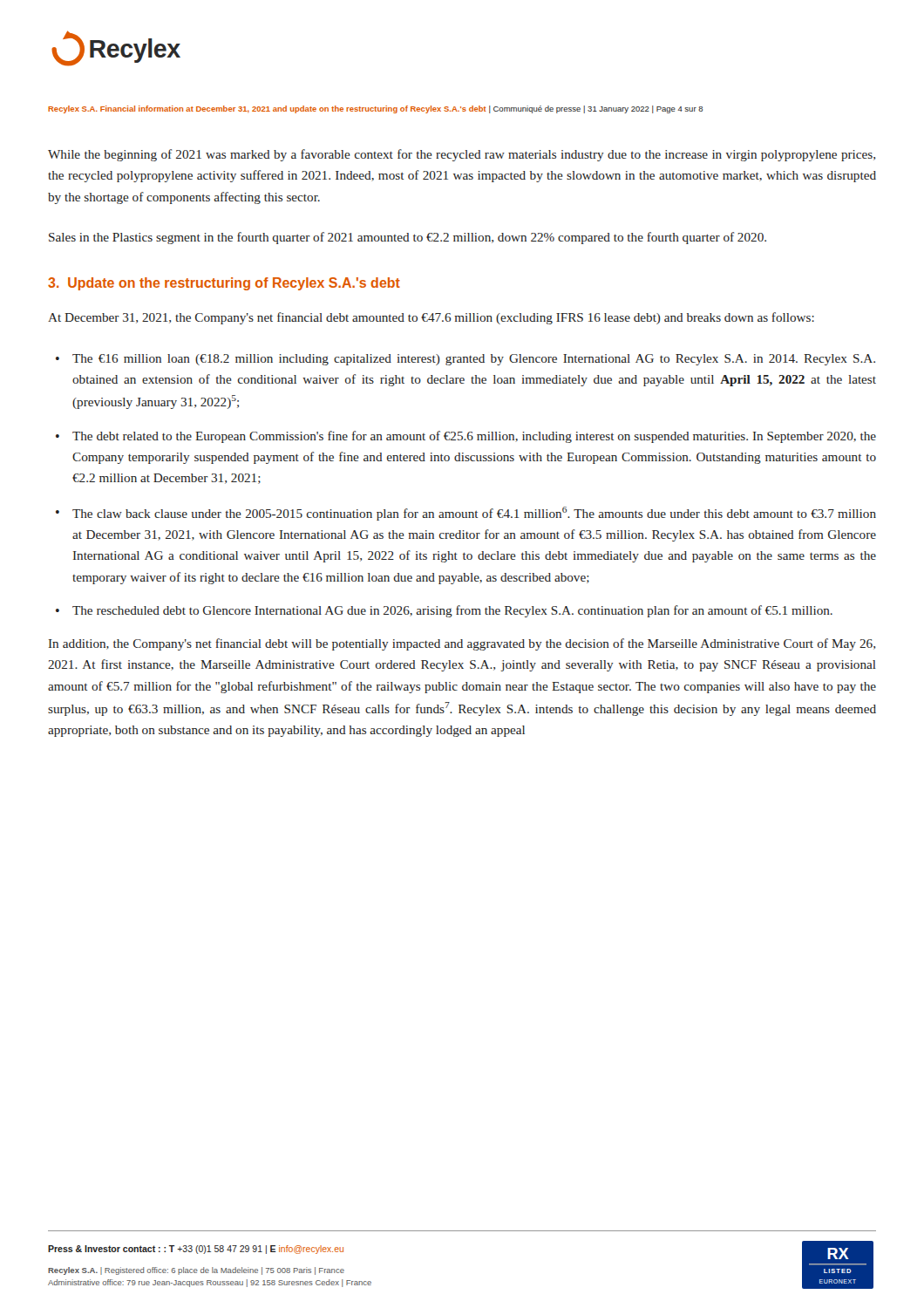Select the text block containing "While the beginning of 2021 was marked by"

462,175
